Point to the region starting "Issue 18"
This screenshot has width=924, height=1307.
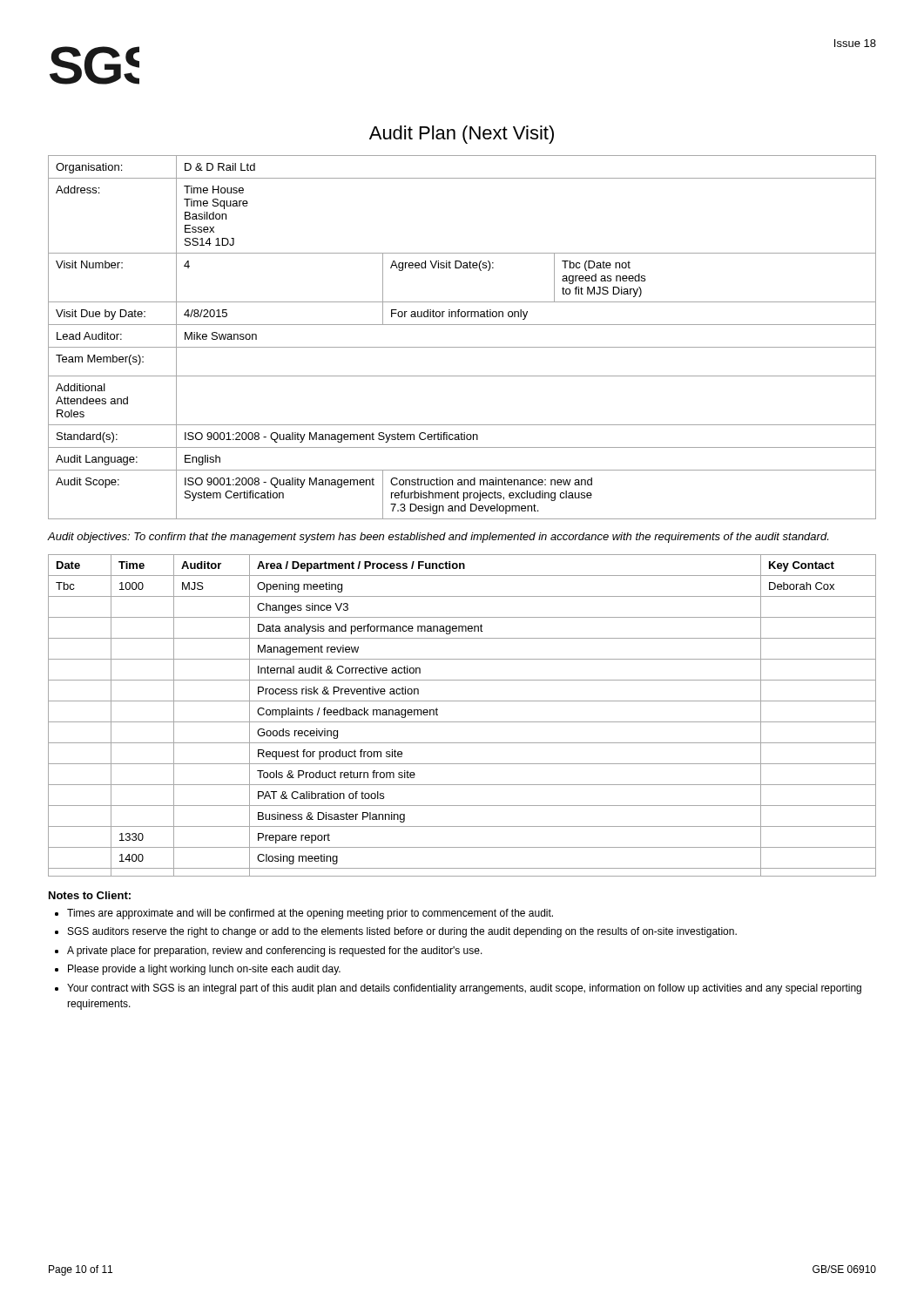click(855, 43)
